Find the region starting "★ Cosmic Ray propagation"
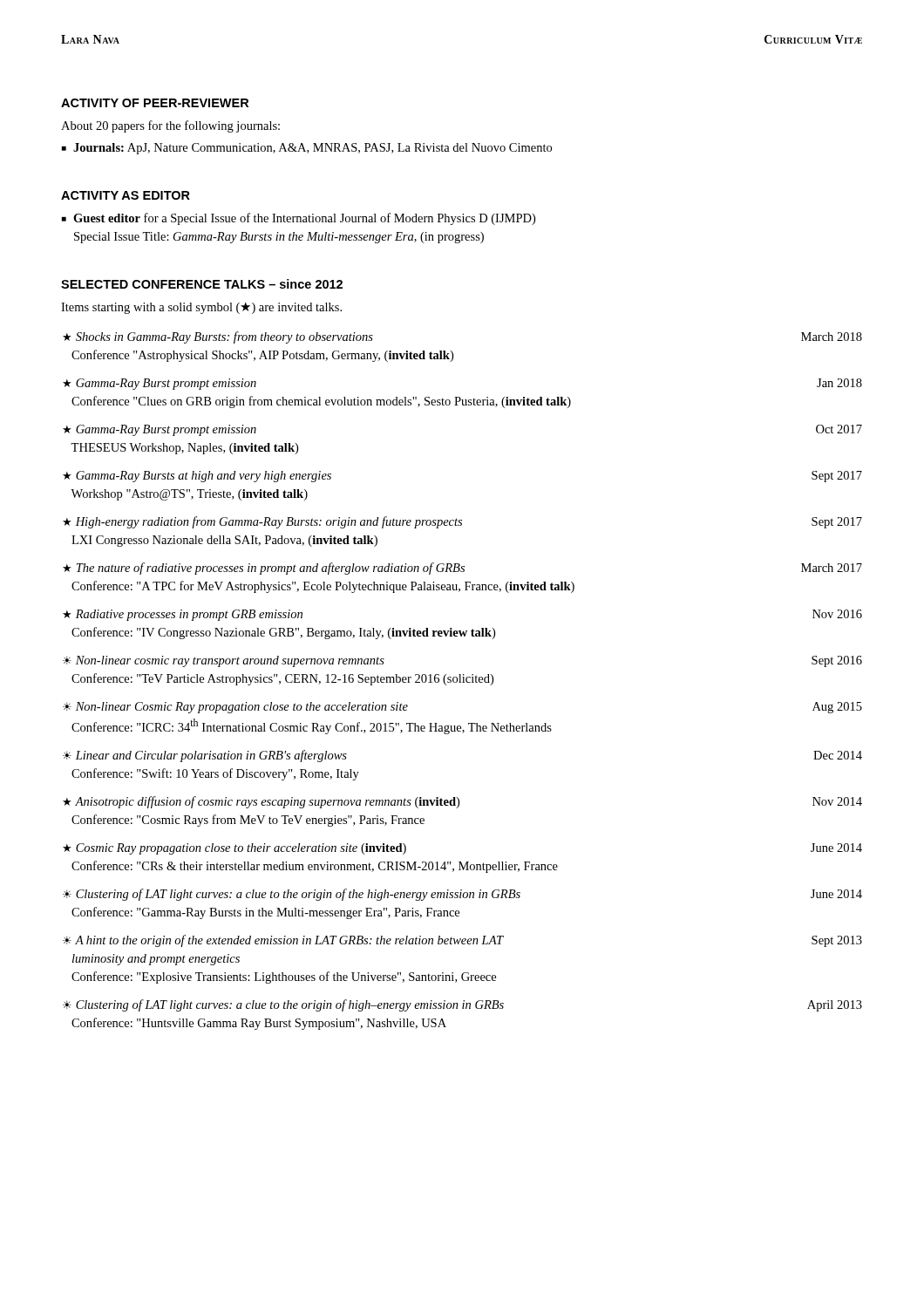This screenshot has width=924, height=1308. click(x=462, y=861)
